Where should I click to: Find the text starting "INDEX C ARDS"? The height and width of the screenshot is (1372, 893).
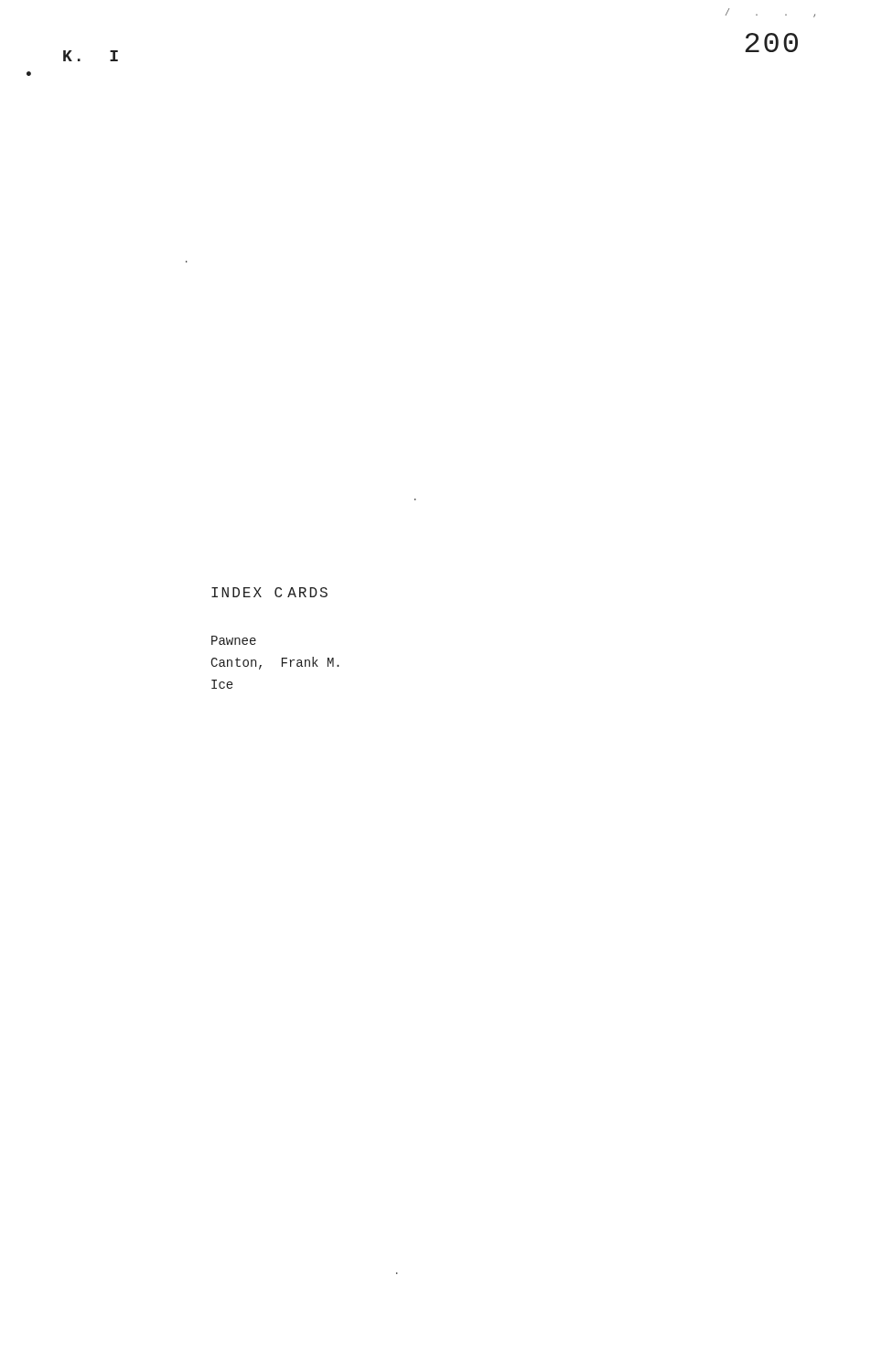(x=270, y=594)
